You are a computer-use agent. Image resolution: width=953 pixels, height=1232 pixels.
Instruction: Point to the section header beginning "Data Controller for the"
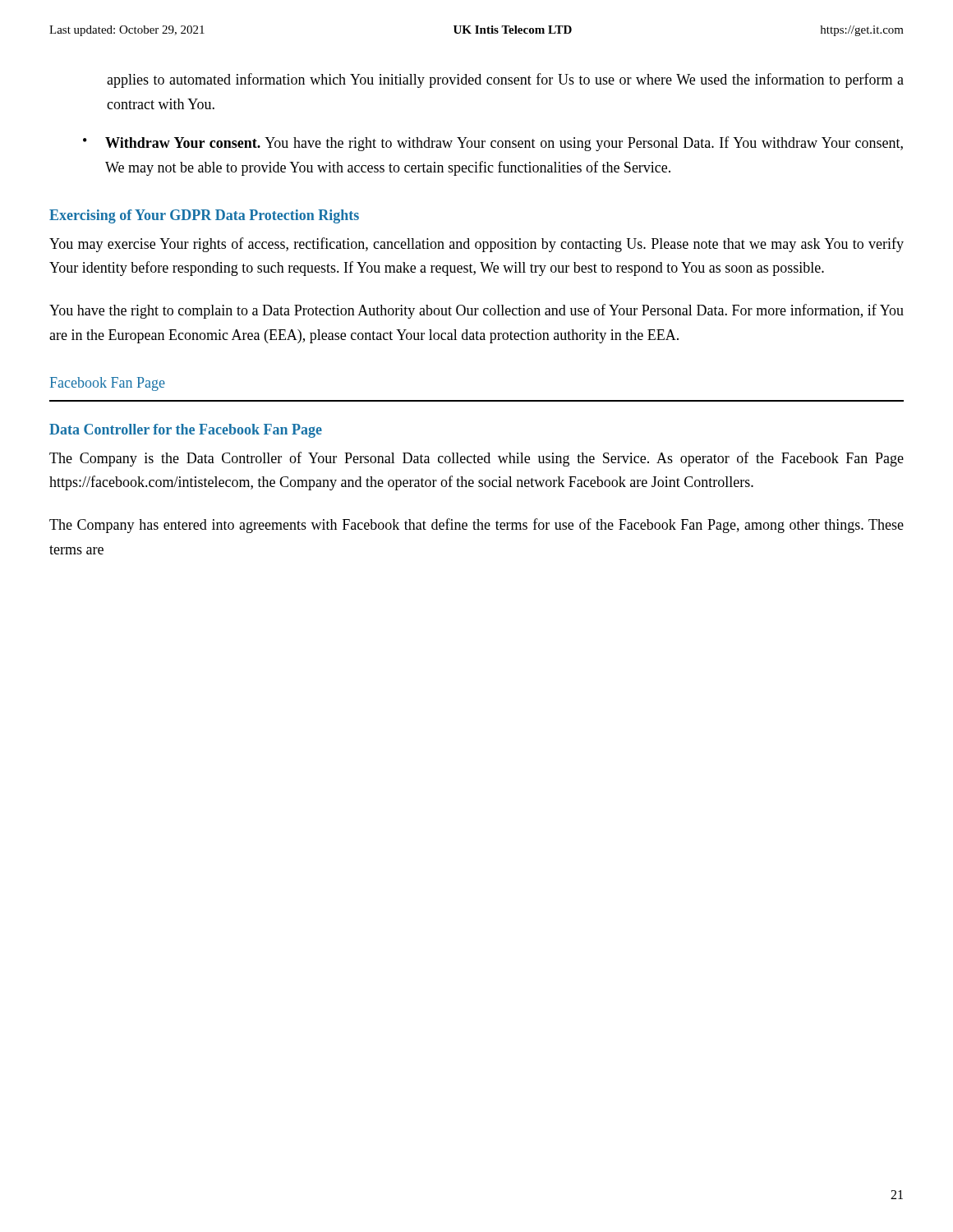(186, 429)
